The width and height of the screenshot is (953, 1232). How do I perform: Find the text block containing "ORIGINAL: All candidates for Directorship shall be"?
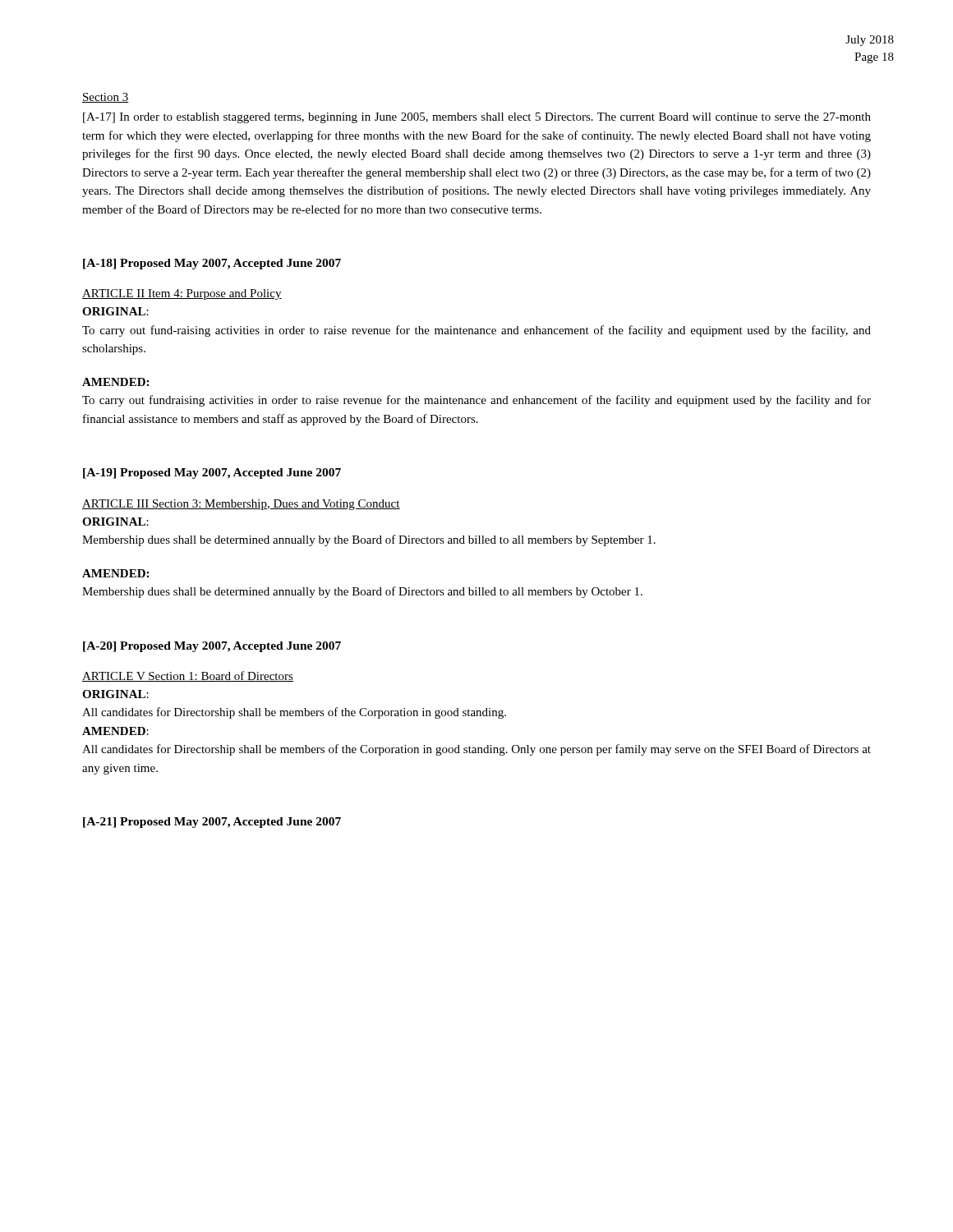[x=115, y=694]
